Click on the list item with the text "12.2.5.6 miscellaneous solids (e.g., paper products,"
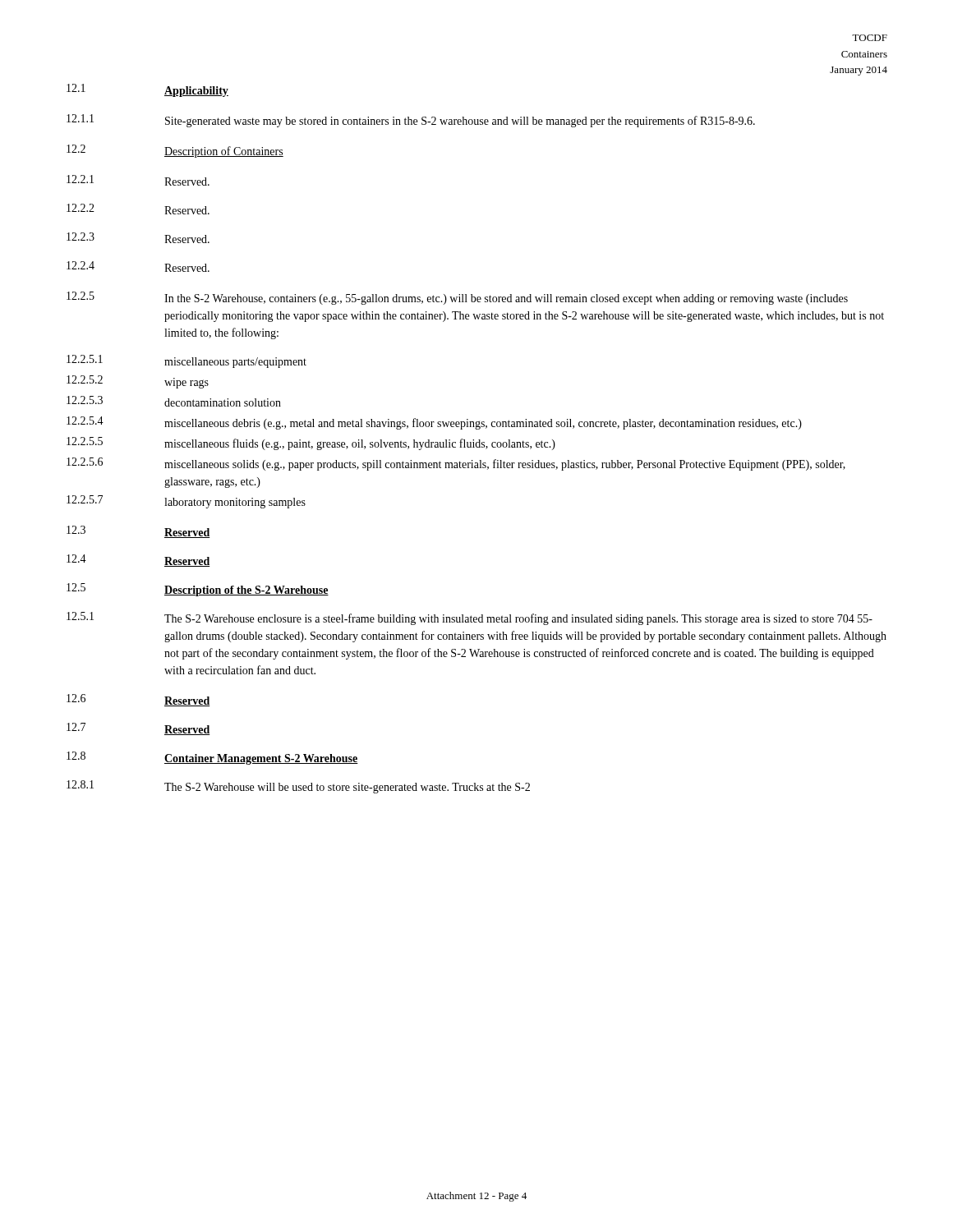Screen dimensions: 1232x953 click(x=476, y=473)
